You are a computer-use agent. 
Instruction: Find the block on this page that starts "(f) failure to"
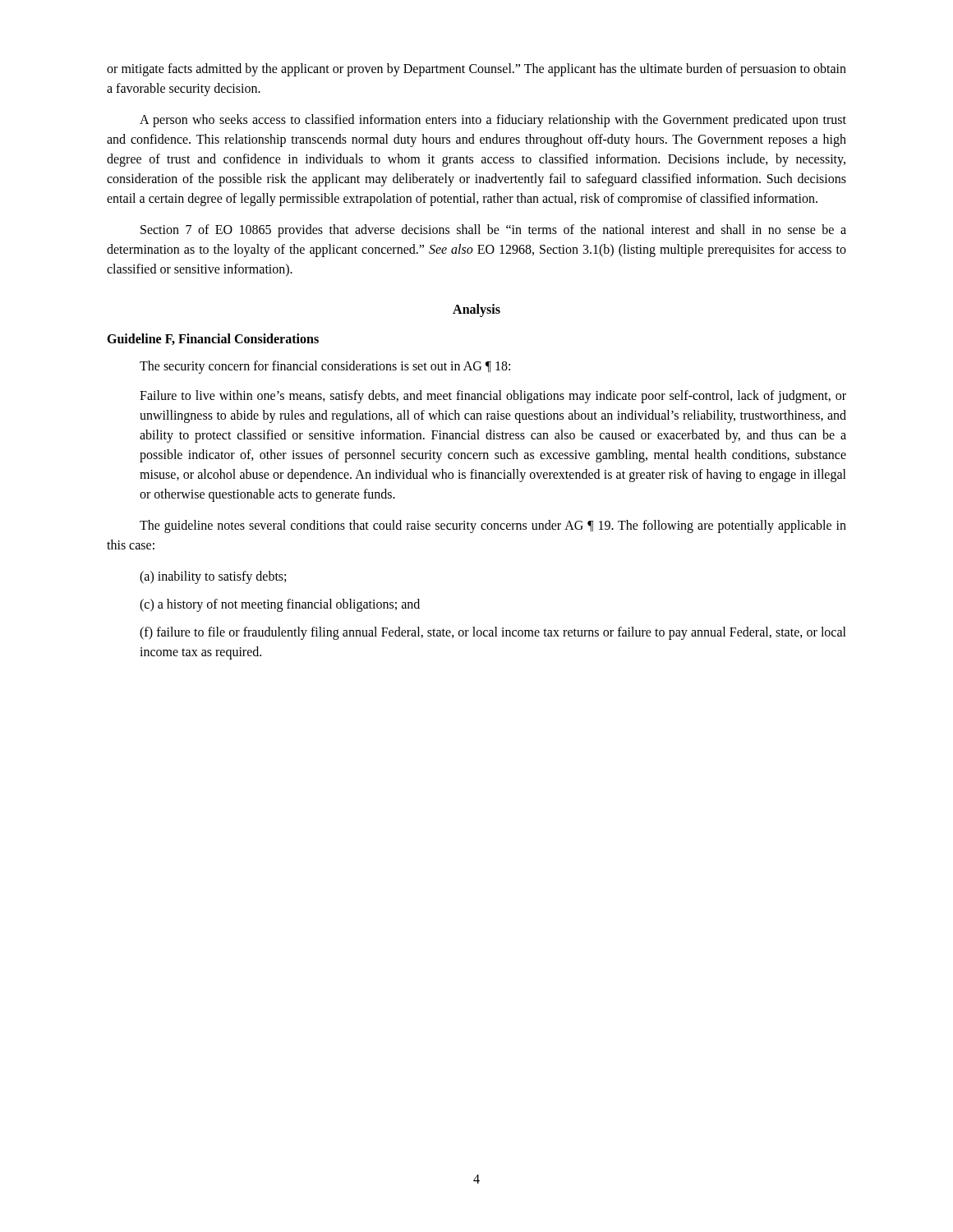(493, 642)
